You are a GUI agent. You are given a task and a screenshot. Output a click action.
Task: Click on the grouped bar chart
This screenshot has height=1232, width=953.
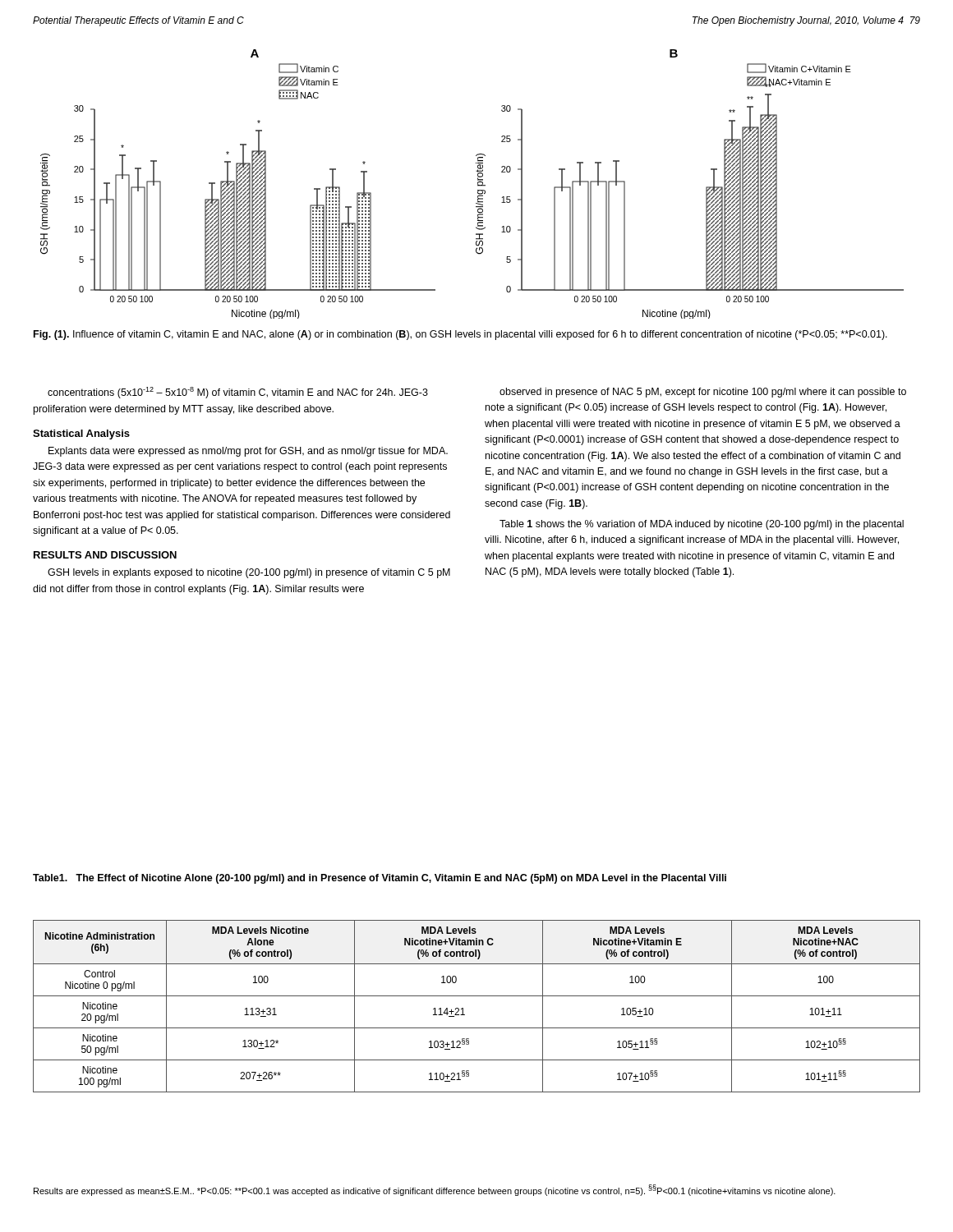pos(476,179)
